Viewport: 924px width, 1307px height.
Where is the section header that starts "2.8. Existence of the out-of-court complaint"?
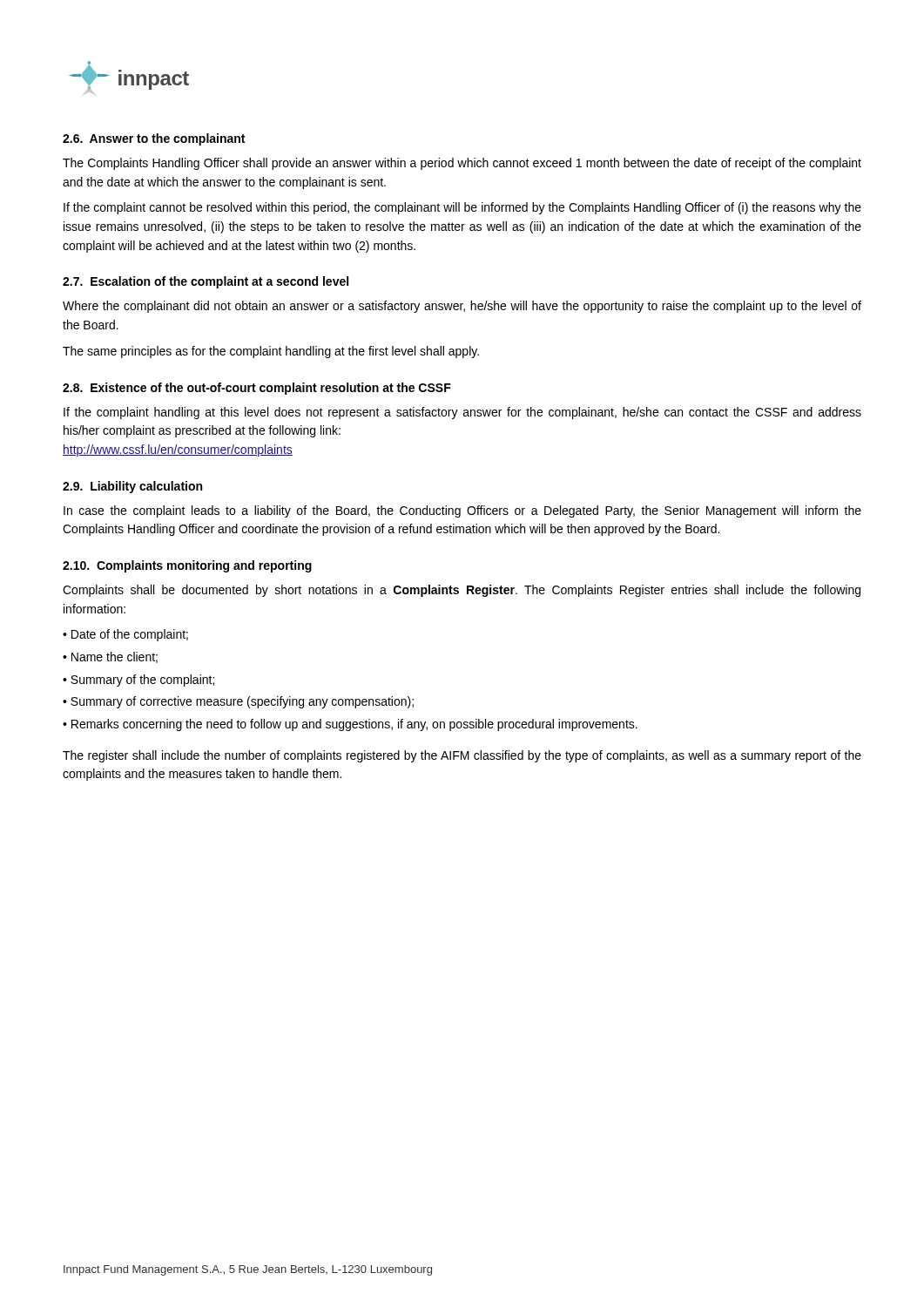pyautogui.click(x=257, y=387)
